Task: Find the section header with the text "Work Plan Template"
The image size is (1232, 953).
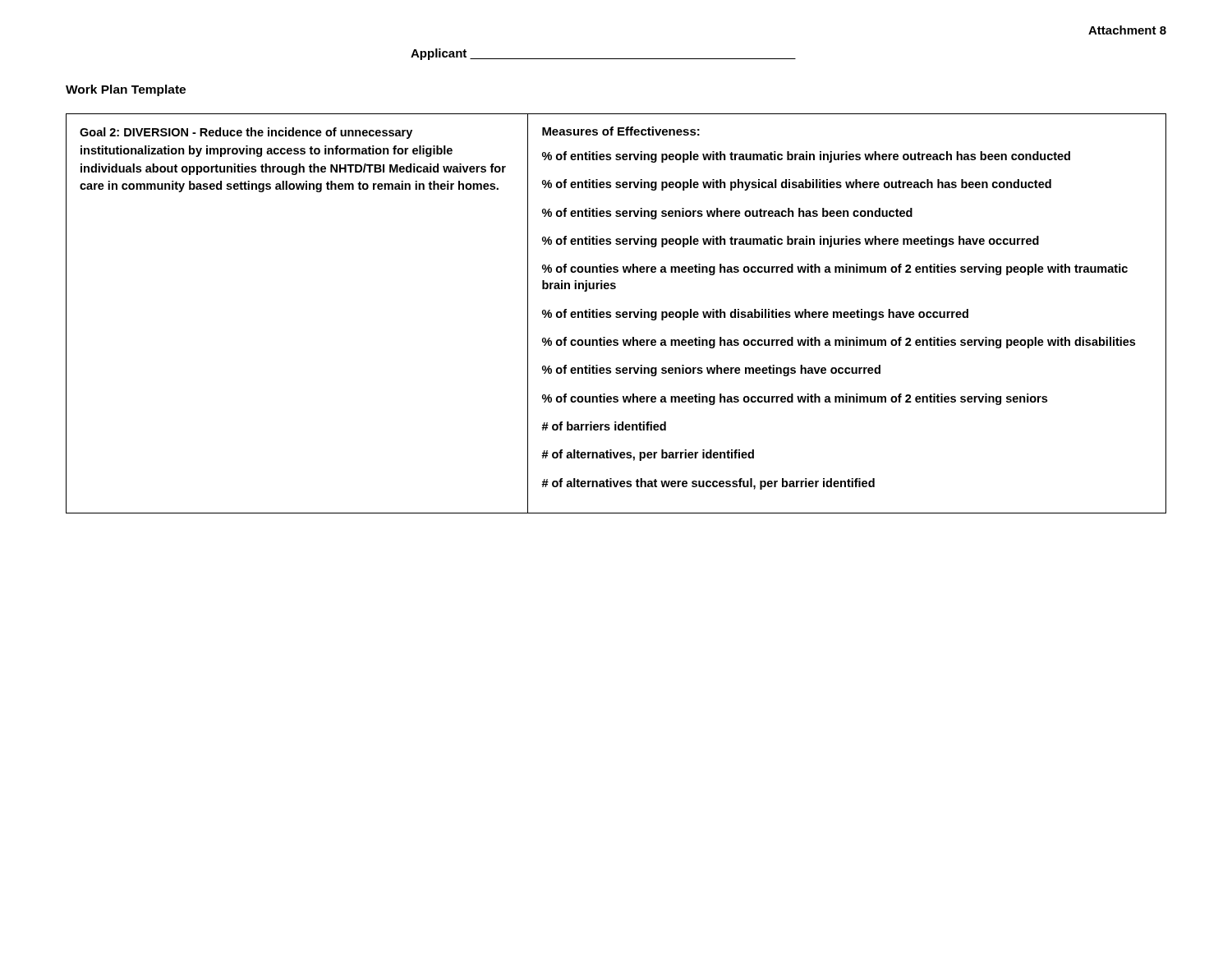Action: pos(126,89)
